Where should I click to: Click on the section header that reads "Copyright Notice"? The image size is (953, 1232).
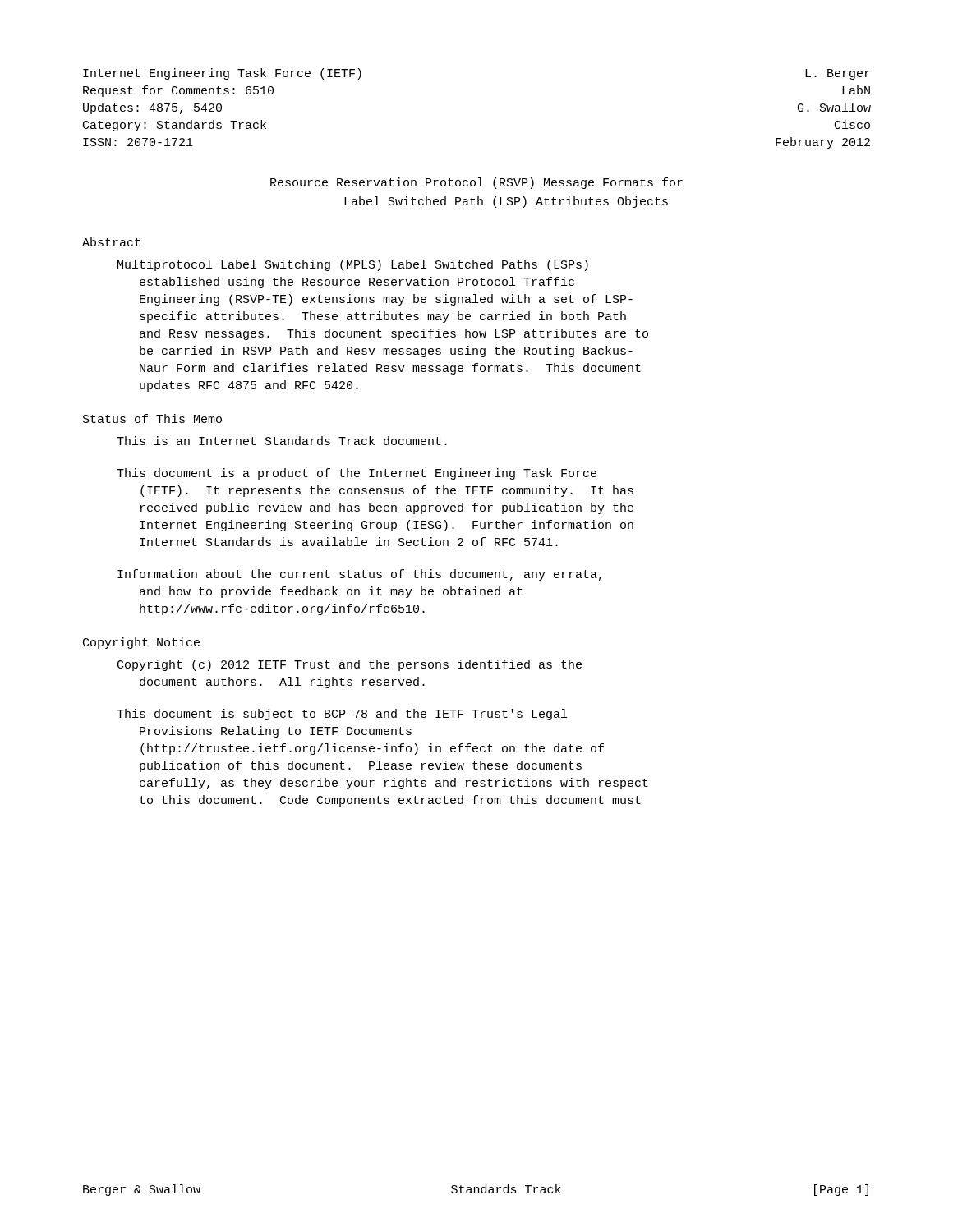(141, 644)
